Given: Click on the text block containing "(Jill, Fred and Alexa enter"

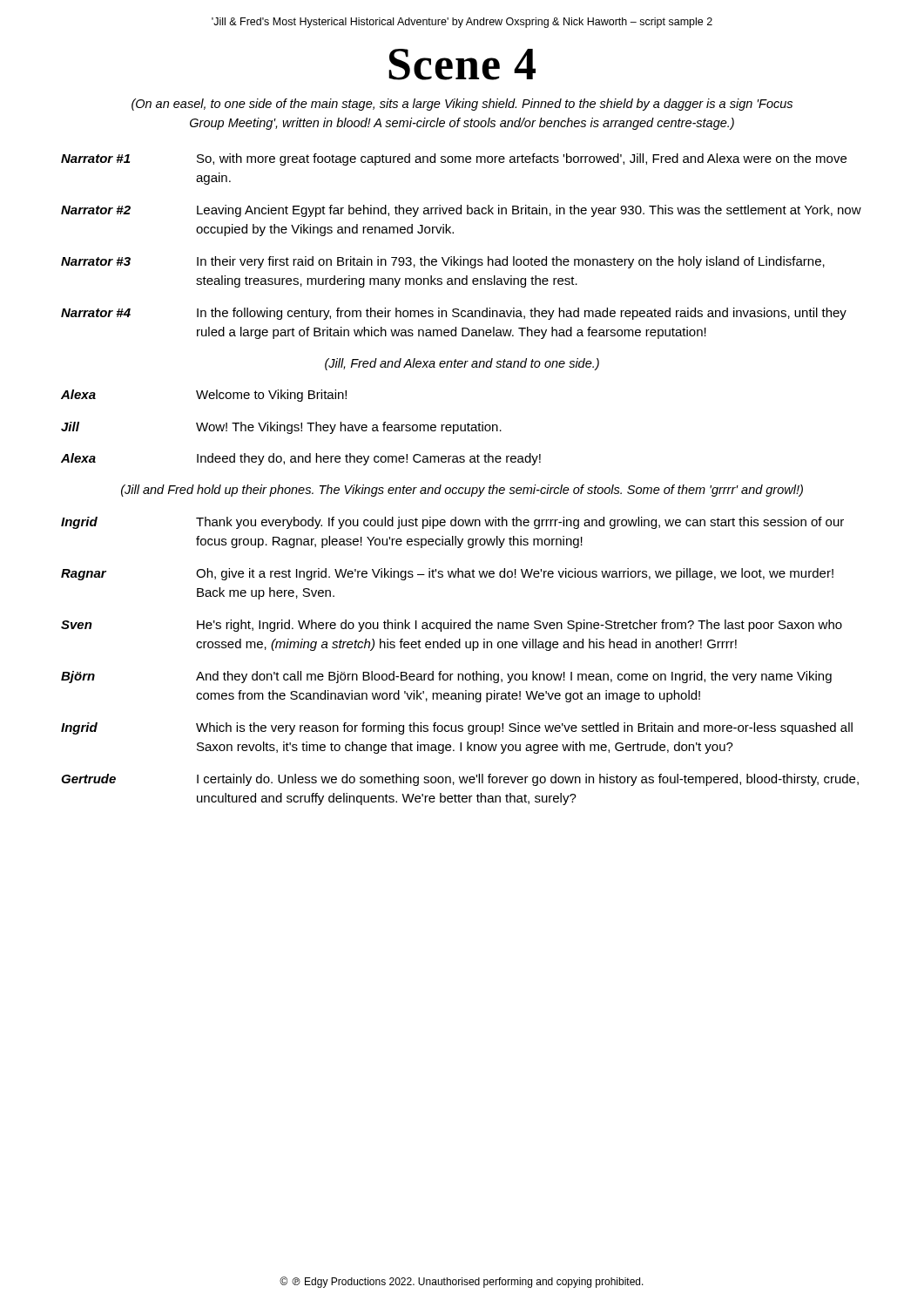Looking at the screenshot, I should coord(462,363).
